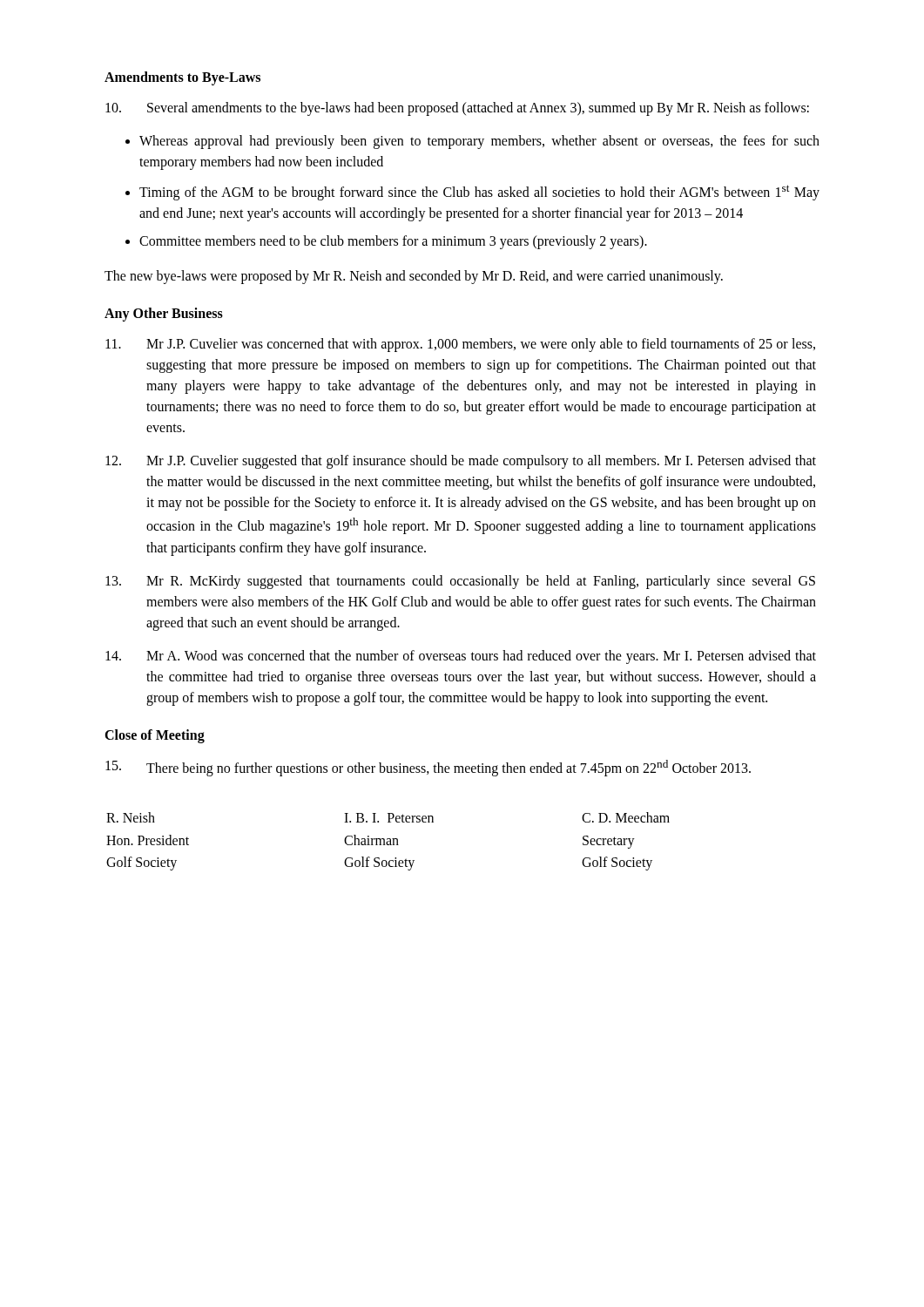This screenshot has width=924, height=1307.
Task: Select the text starting "Mr J.P. Cuvelier was"
Action: (x=460, y=386)
